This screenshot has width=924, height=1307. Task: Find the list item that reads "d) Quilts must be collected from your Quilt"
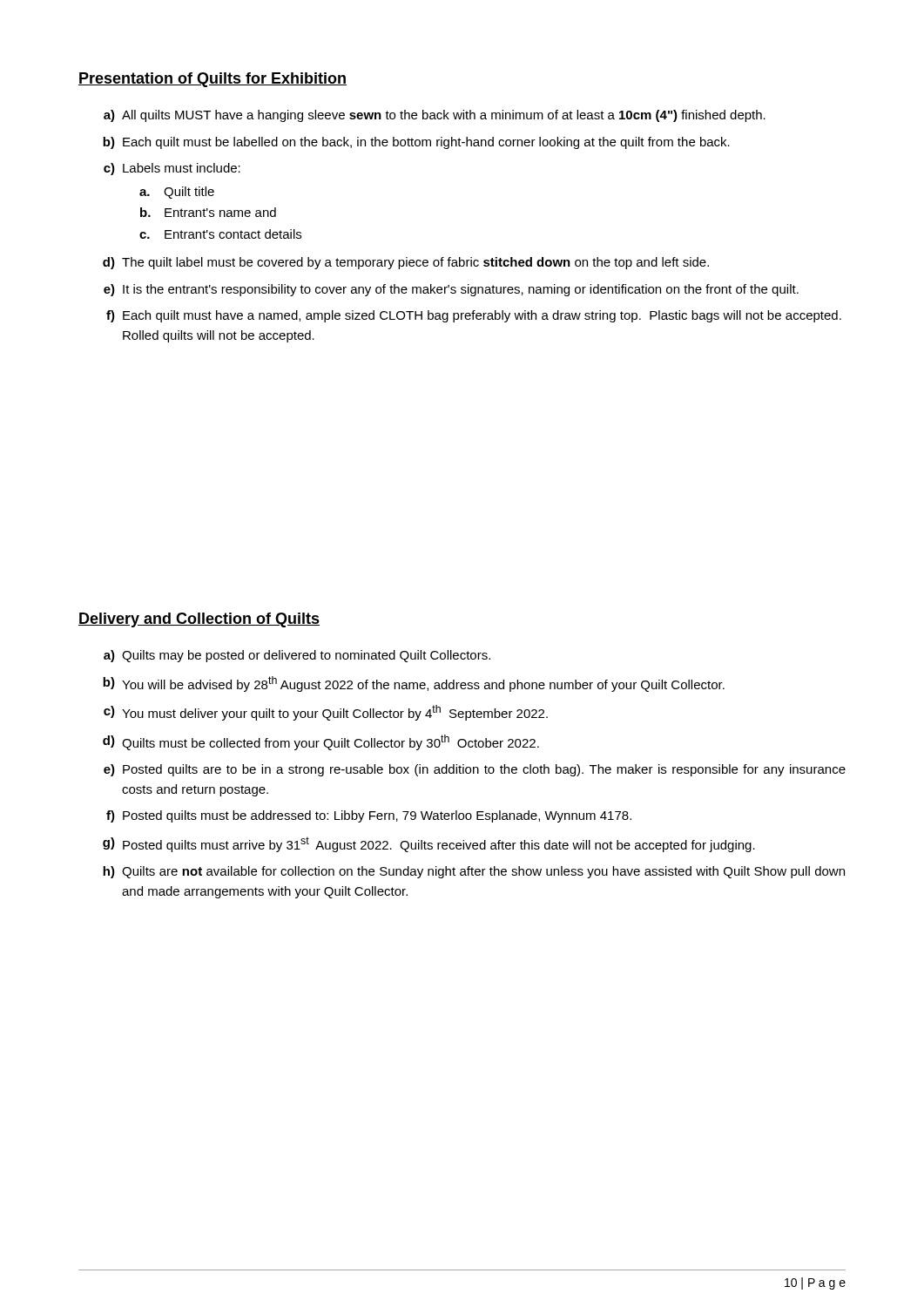466,742
